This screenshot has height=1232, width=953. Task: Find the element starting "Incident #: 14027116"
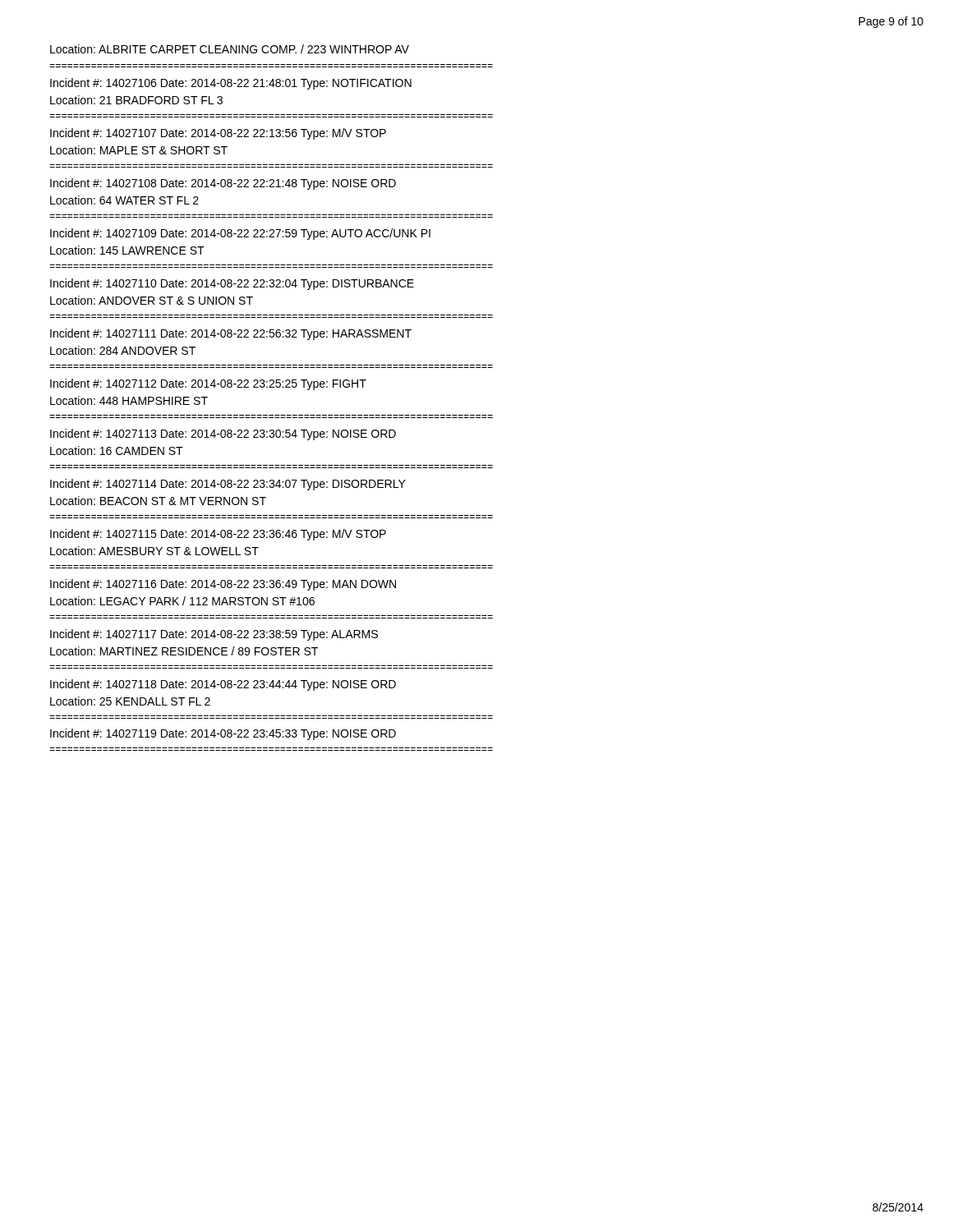pos(223,585)
